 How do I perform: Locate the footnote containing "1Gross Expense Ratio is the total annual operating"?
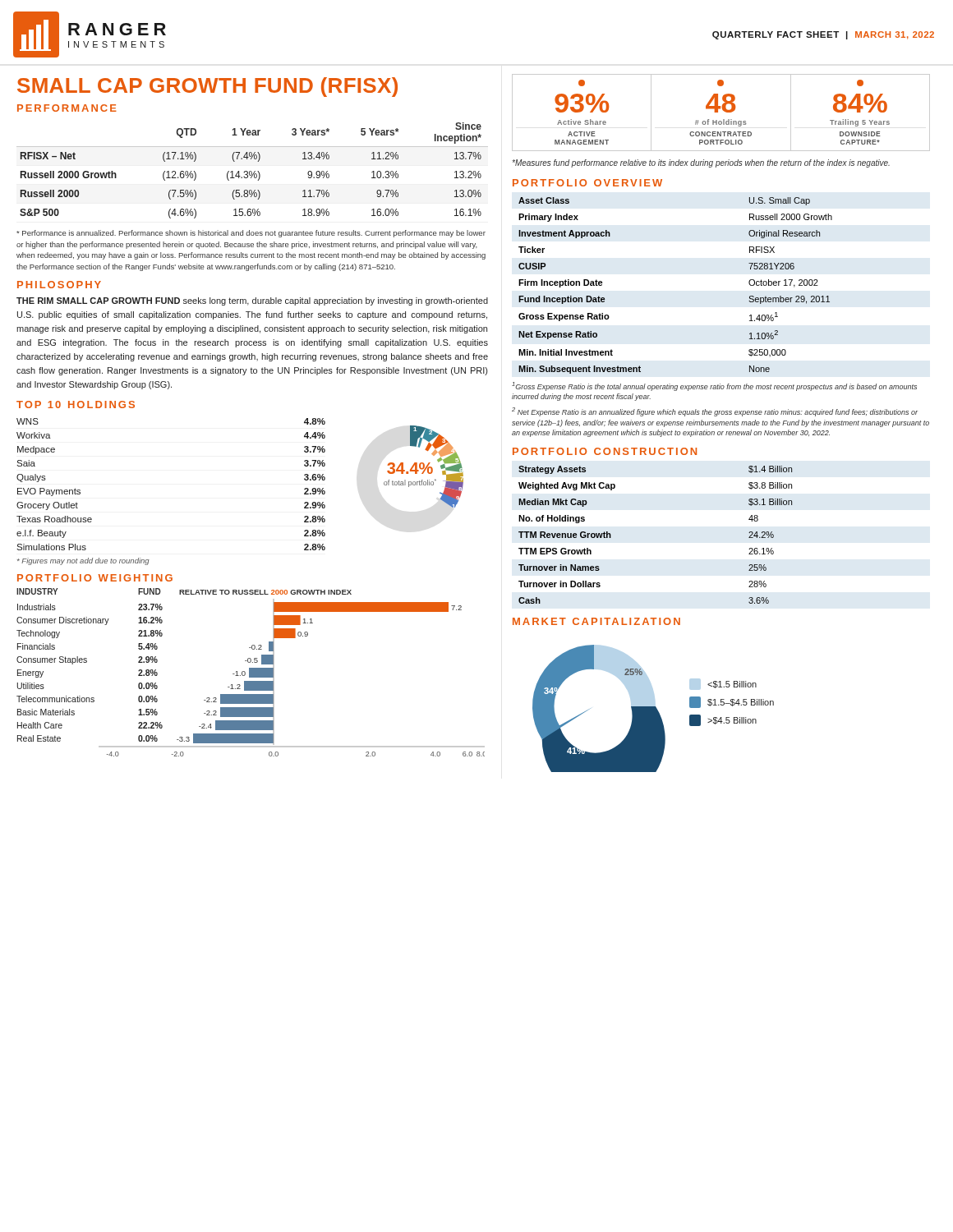pyautogui.click(x=715, y=391)
